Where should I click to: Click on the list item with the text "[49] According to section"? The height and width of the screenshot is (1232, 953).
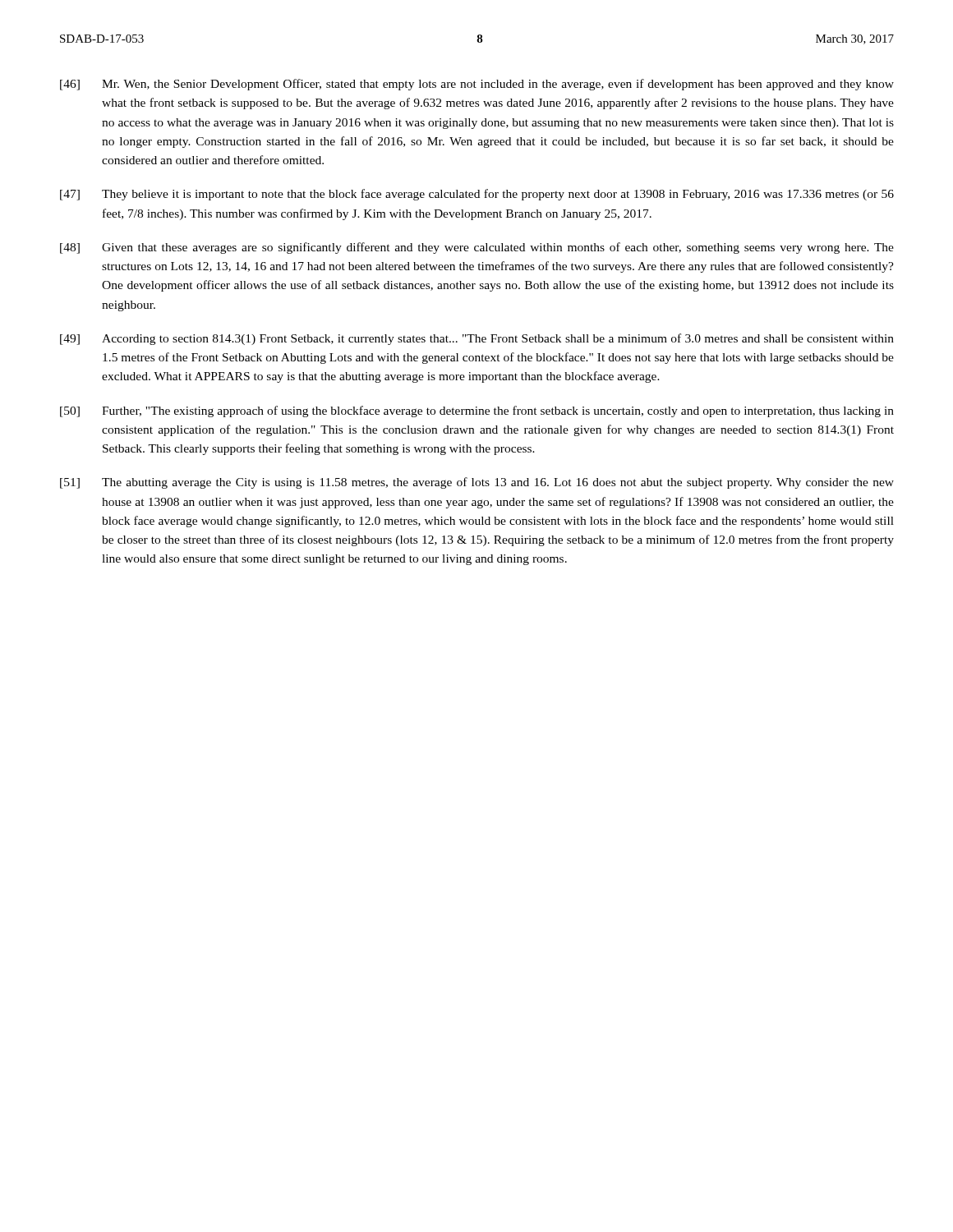tap(476, 357)
